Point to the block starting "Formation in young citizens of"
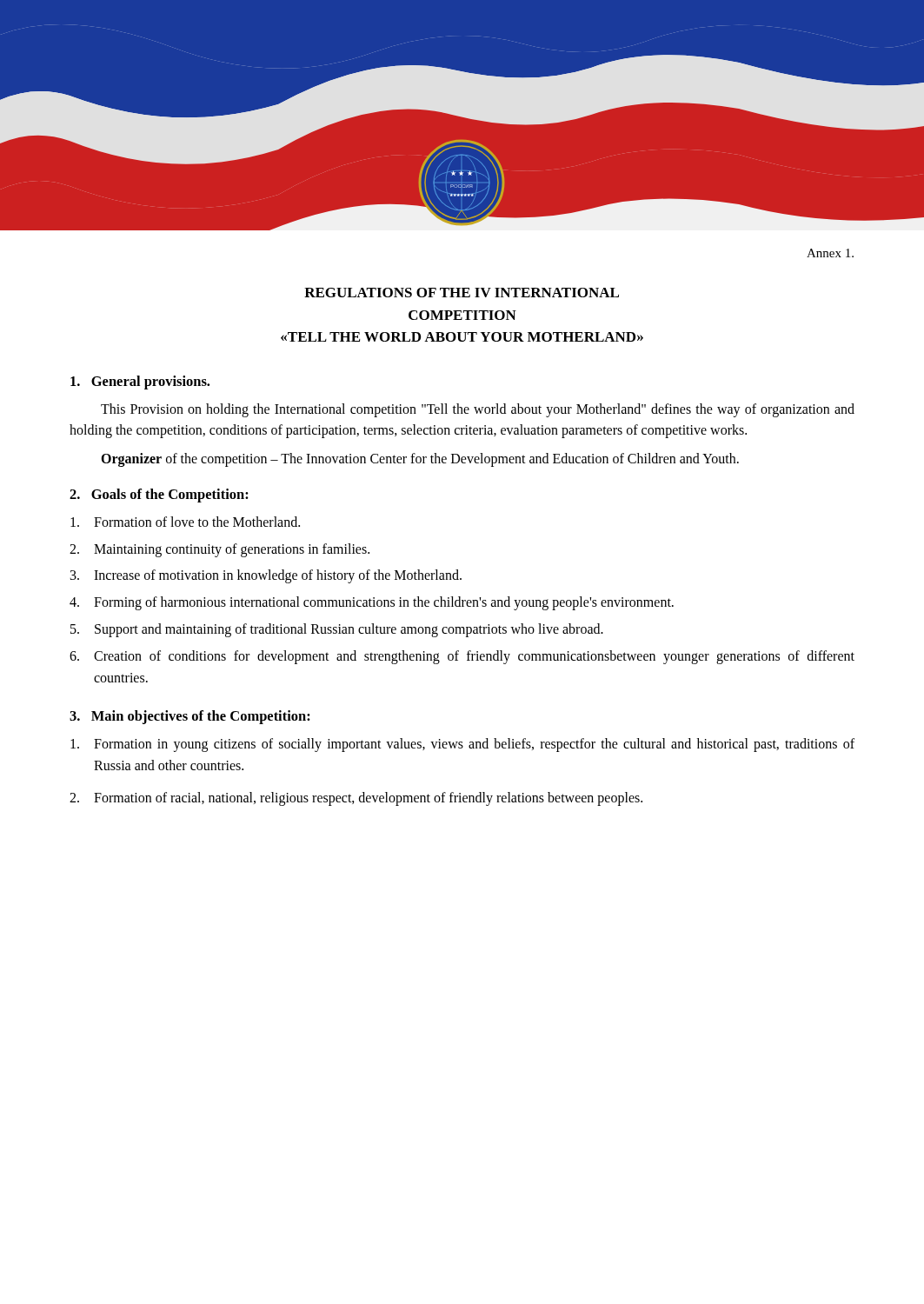Image resolution: width=924 pixels, height=1304 pixels. (x=462, y=756)
